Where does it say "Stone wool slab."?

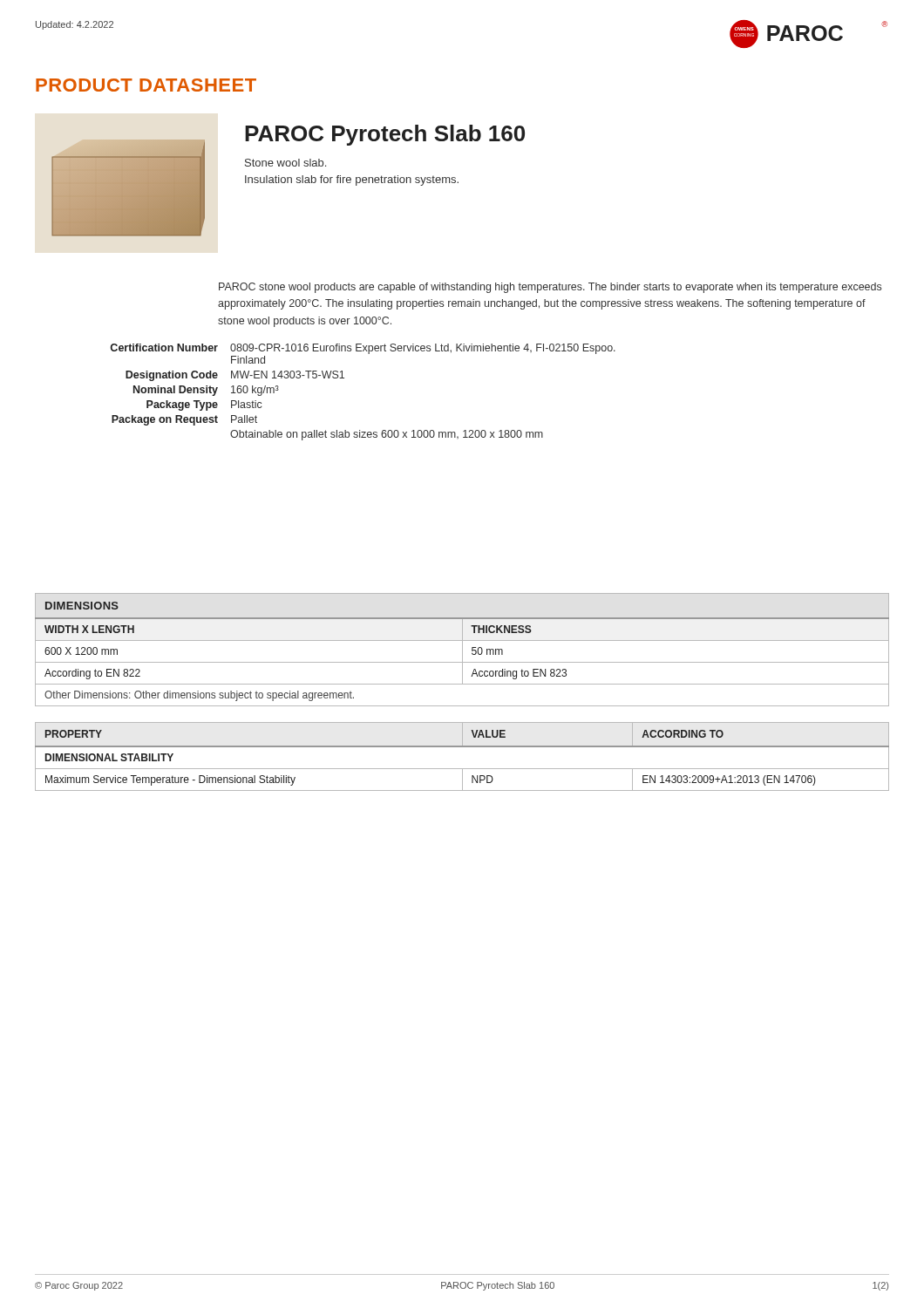click(x=286, y=163)
